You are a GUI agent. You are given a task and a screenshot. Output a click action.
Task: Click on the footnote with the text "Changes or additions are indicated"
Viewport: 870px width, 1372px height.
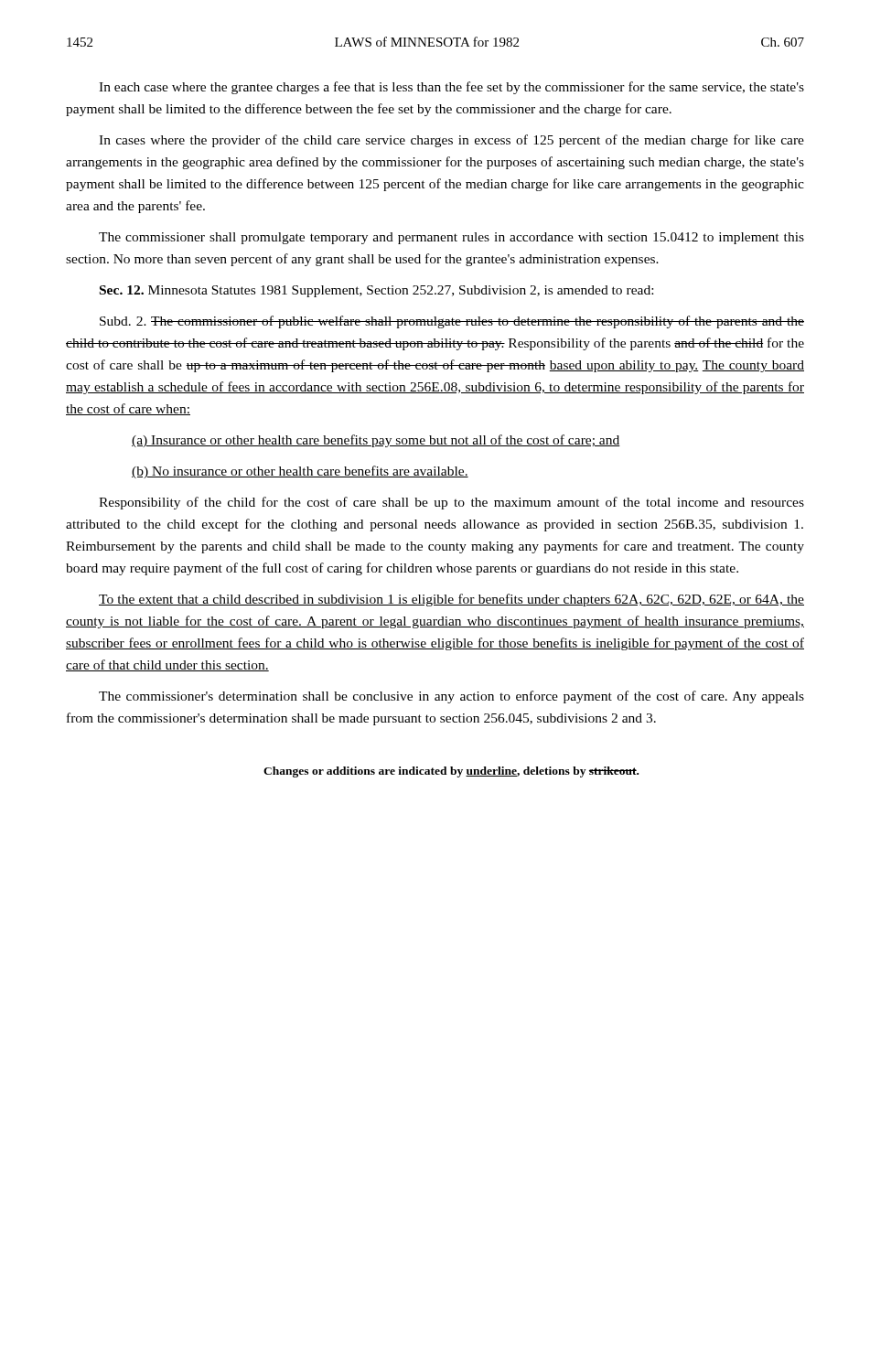[451, 771]
